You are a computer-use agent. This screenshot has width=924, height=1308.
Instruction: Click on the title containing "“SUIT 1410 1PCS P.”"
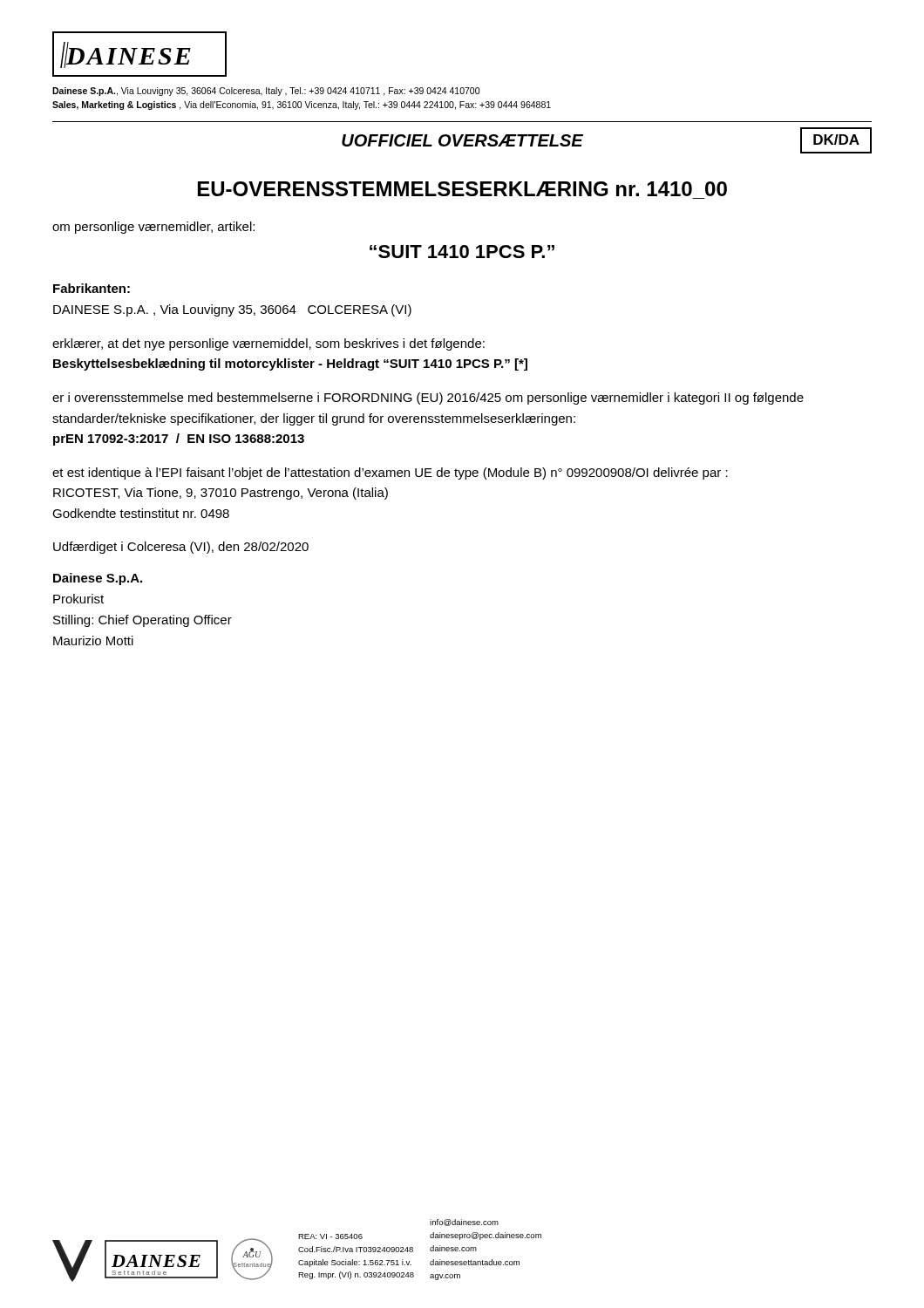(462, 251)
